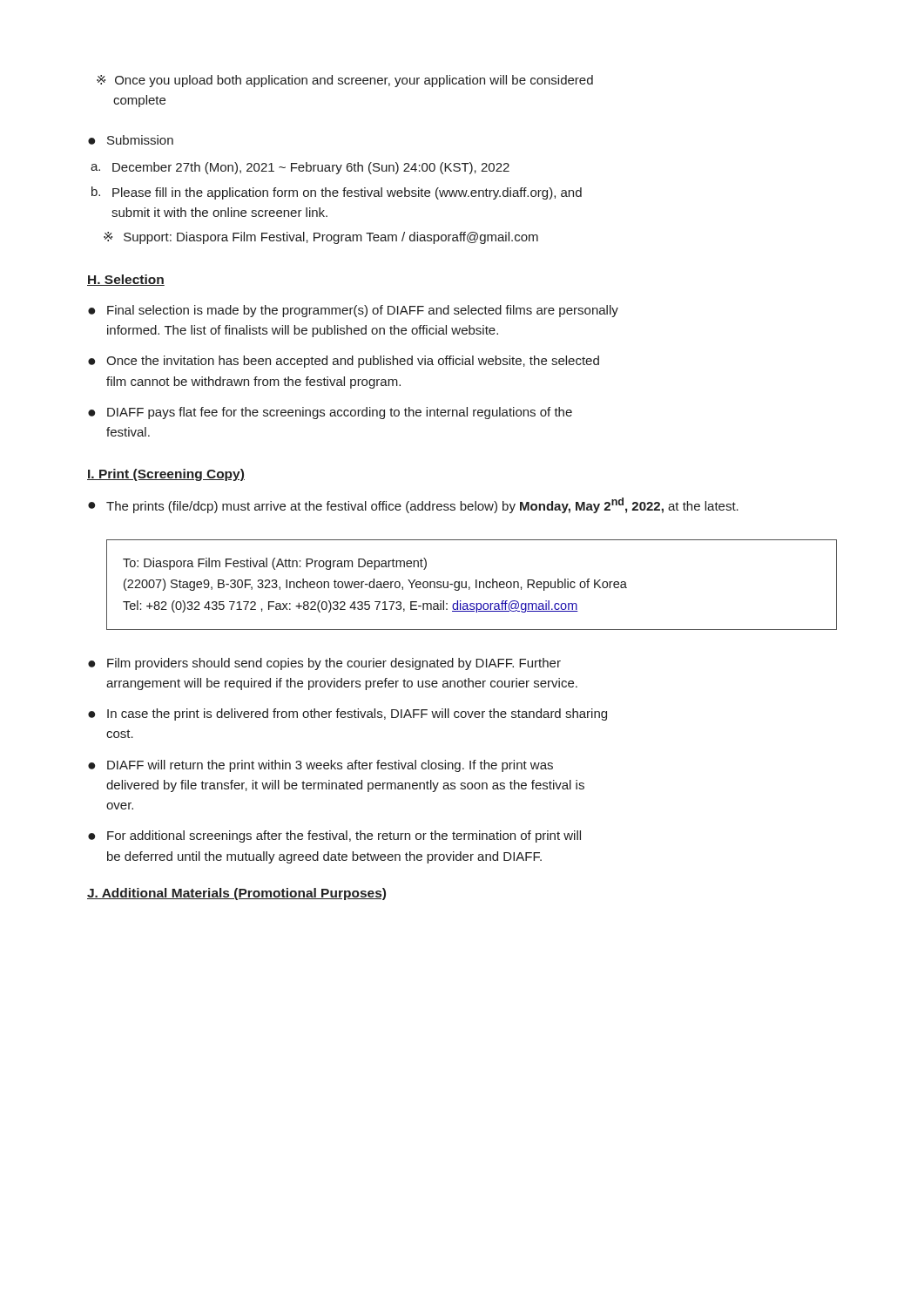This screenshot has width=924, height=1307.
Task: Click the passage that begins "● Film providers"
Action: 462,673
